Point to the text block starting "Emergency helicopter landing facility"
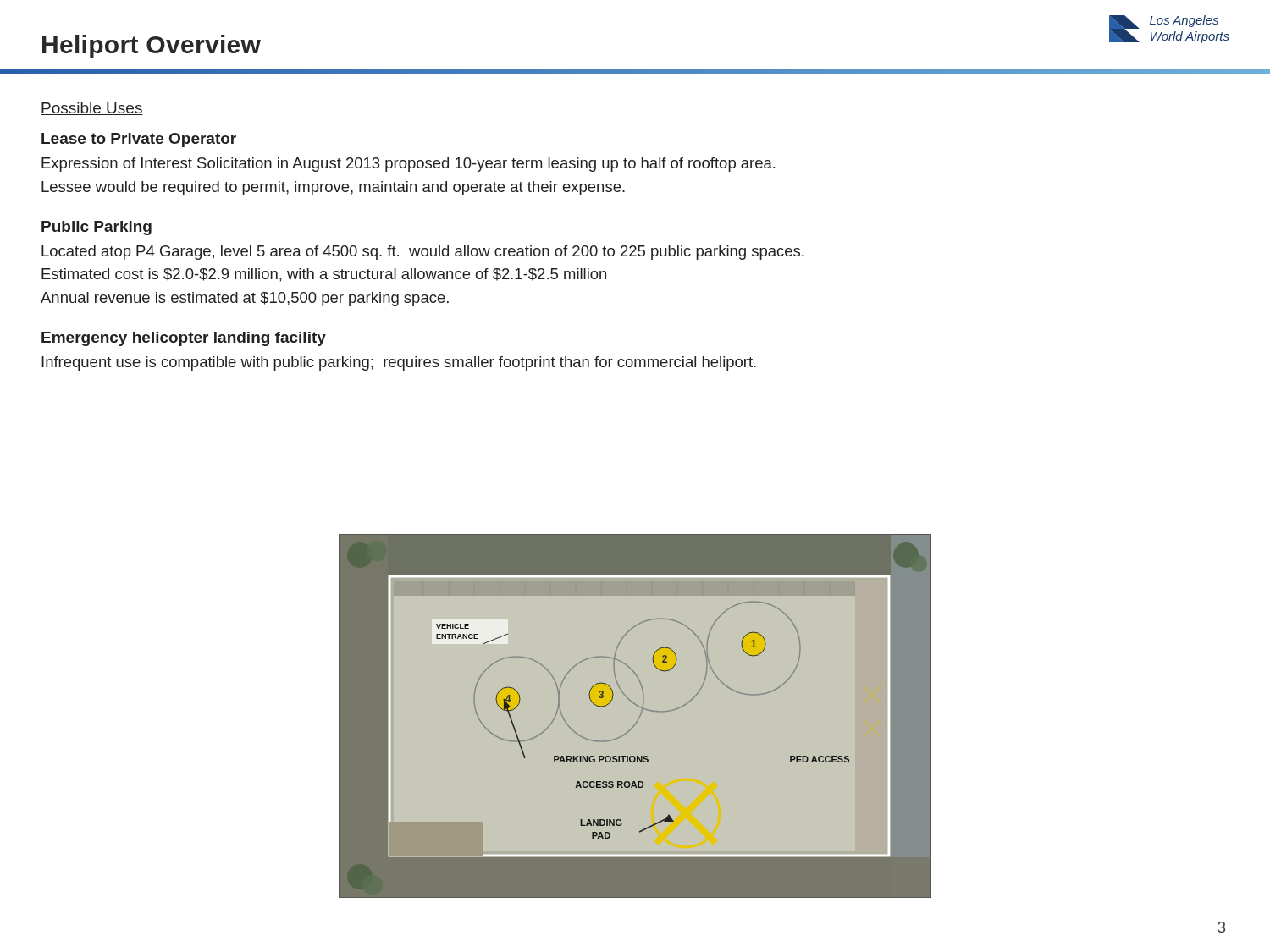This screenshot has width=1270, height=952. pyautogui.click(x=183, y=337)
